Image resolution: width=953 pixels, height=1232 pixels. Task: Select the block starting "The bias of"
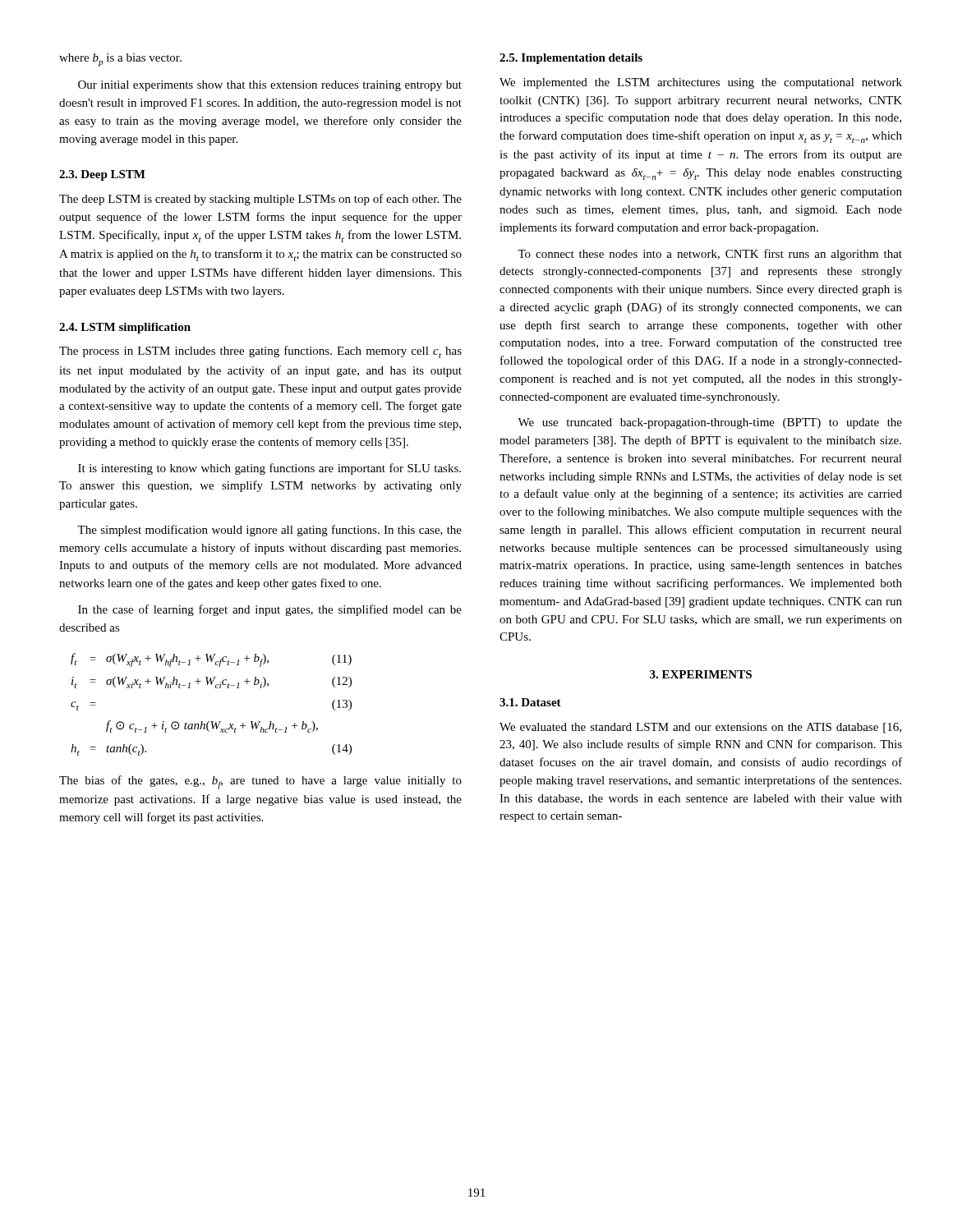tap(260, 799)
